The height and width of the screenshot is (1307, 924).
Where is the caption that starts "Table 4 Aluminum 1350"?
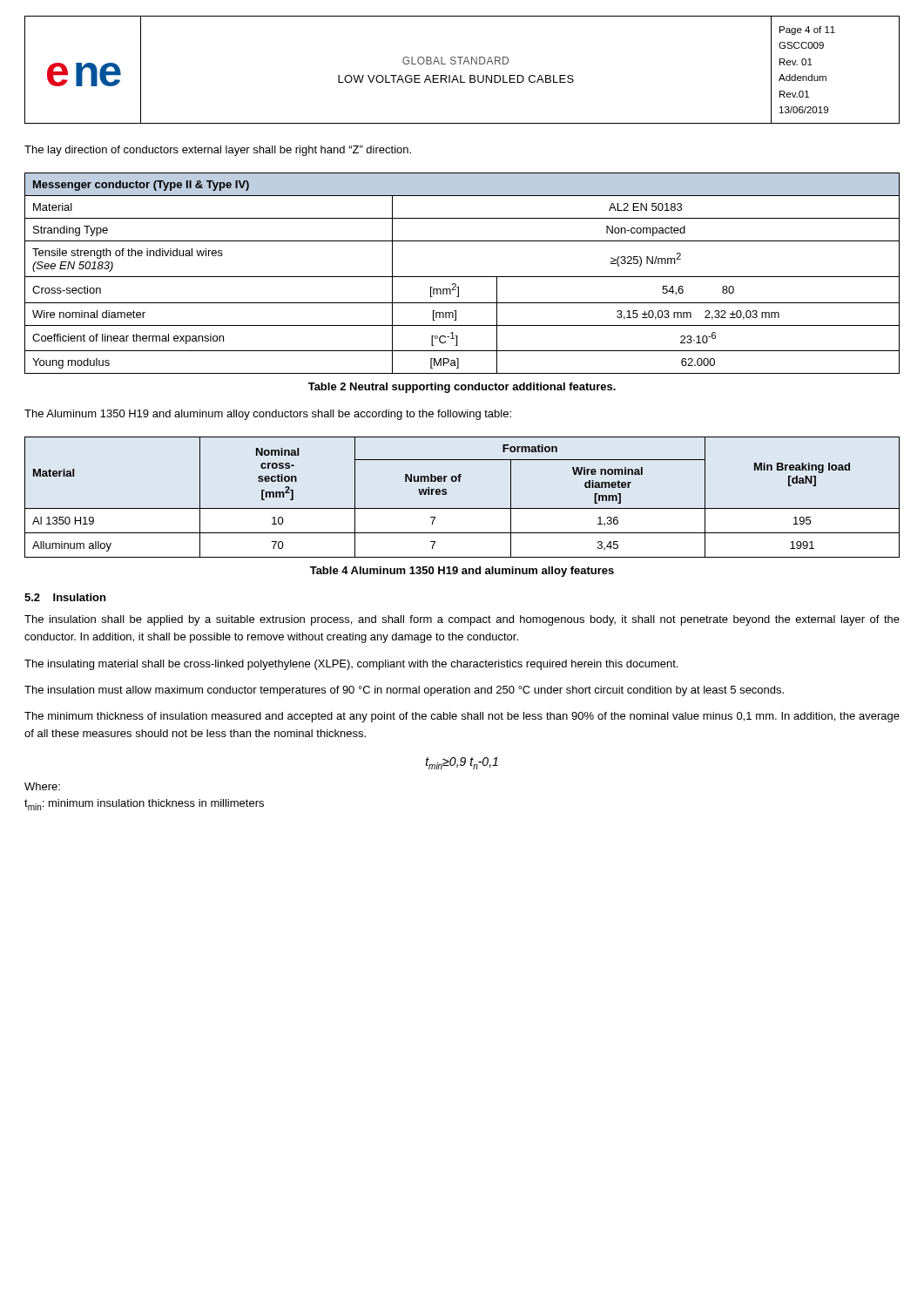pyautogui.click(x=462, y=571)
